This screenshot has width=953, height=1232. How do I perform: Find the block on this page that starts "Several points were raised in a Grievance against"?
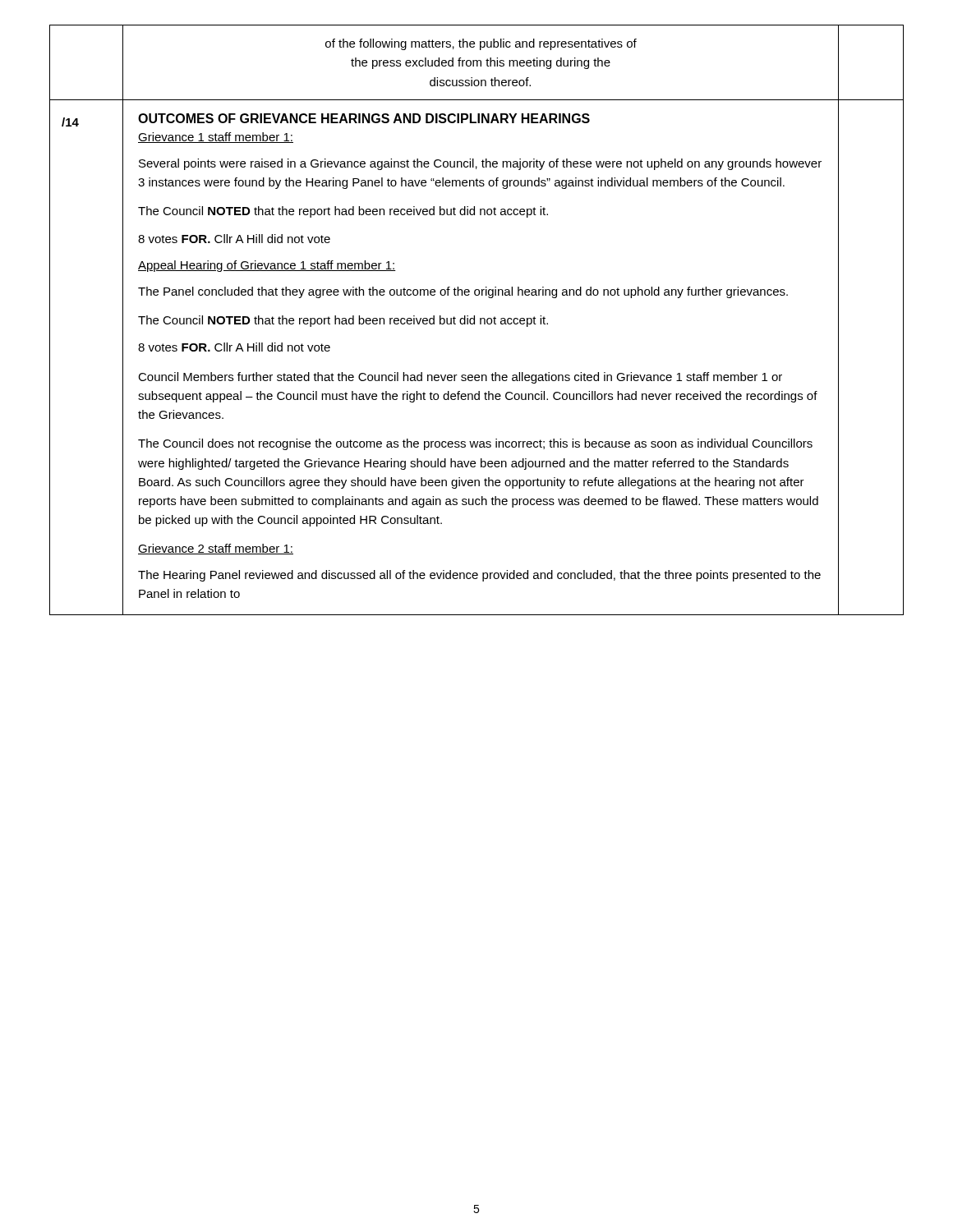pyautogui.click(x=480, y=172)
